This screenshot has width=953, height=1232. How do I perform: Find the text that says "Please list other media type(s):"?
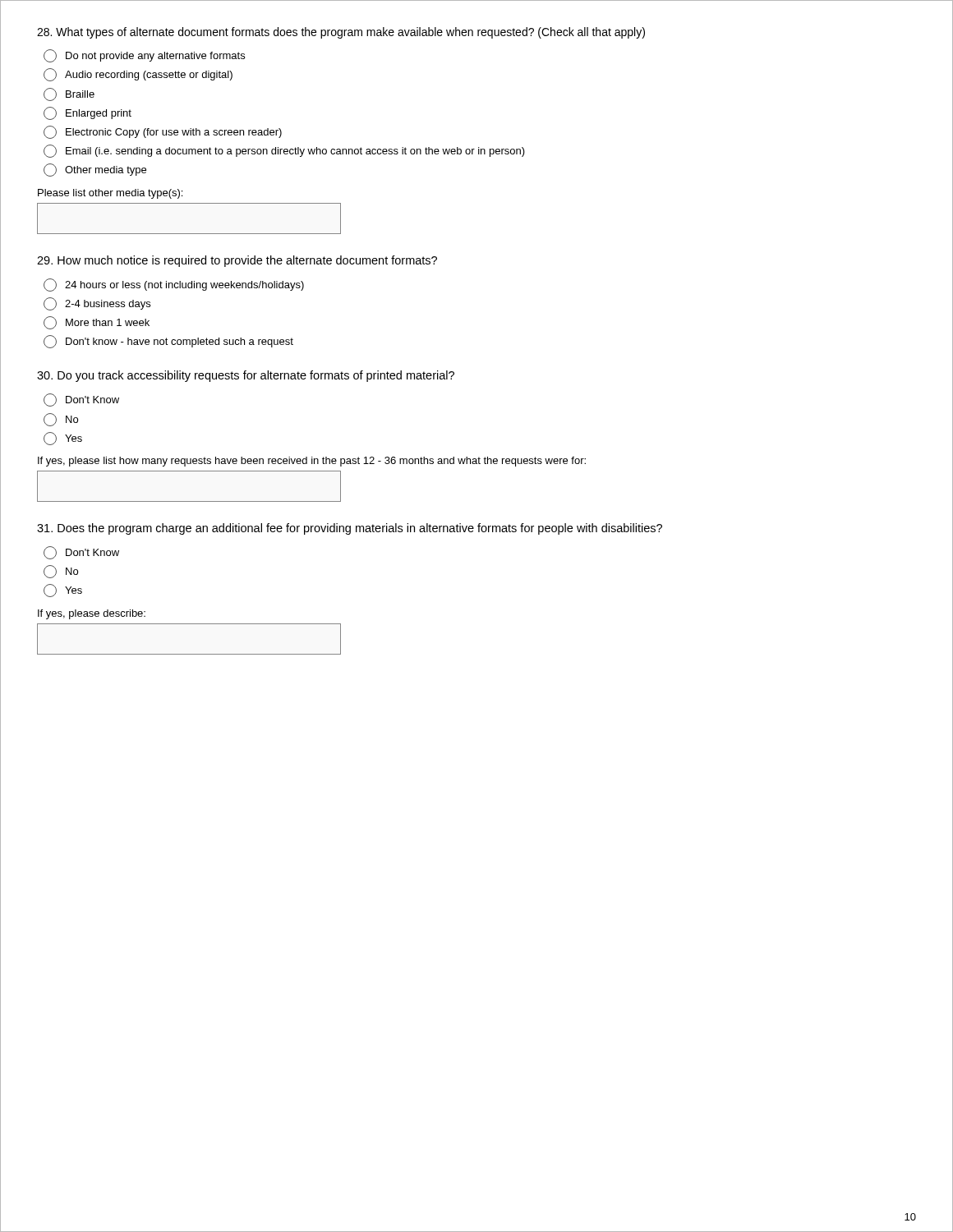[110, 192]
